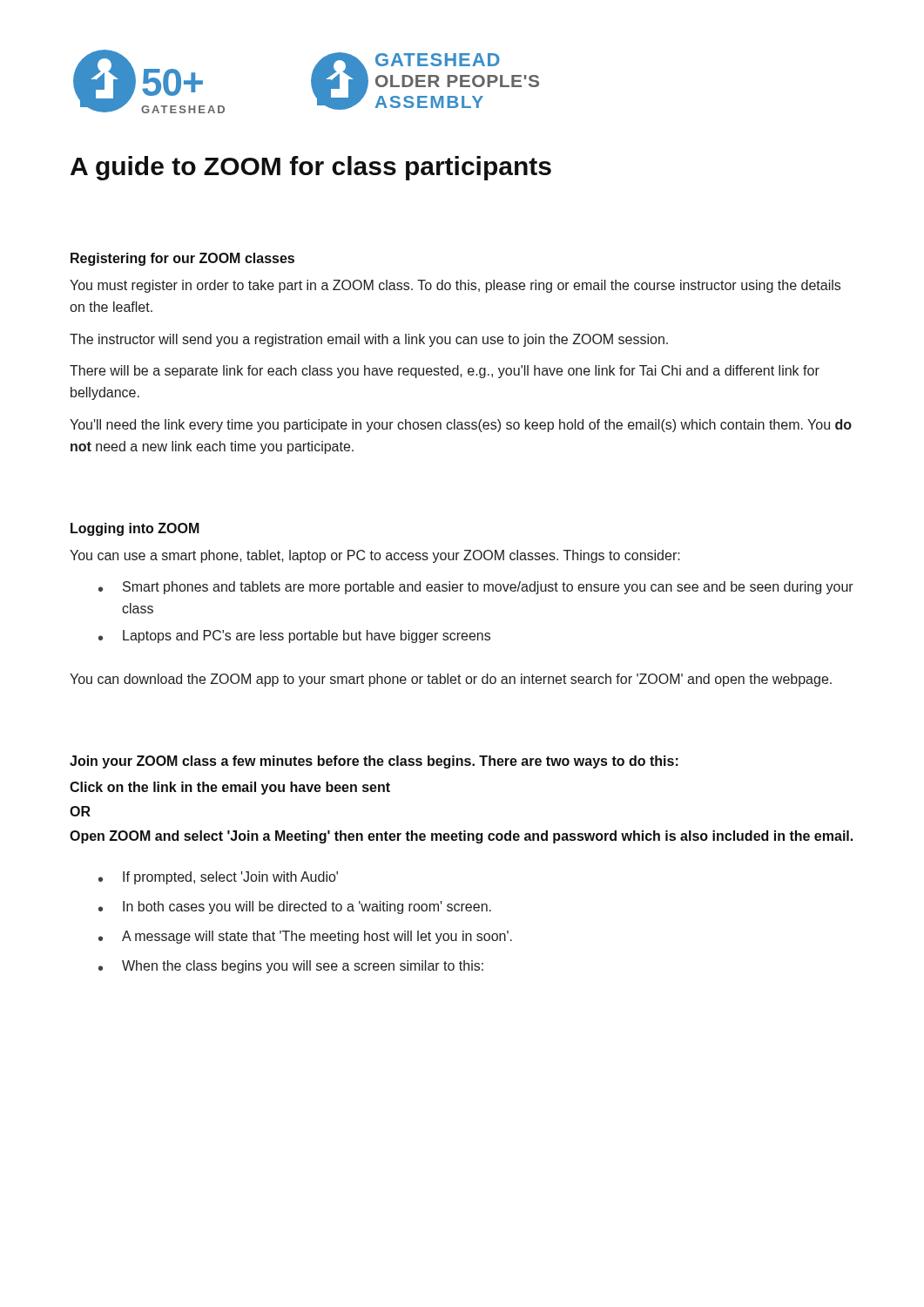Where is the section header that starts "Join your ZOOM class a few"?
924x1307 pixels.
tap(374, 761)
